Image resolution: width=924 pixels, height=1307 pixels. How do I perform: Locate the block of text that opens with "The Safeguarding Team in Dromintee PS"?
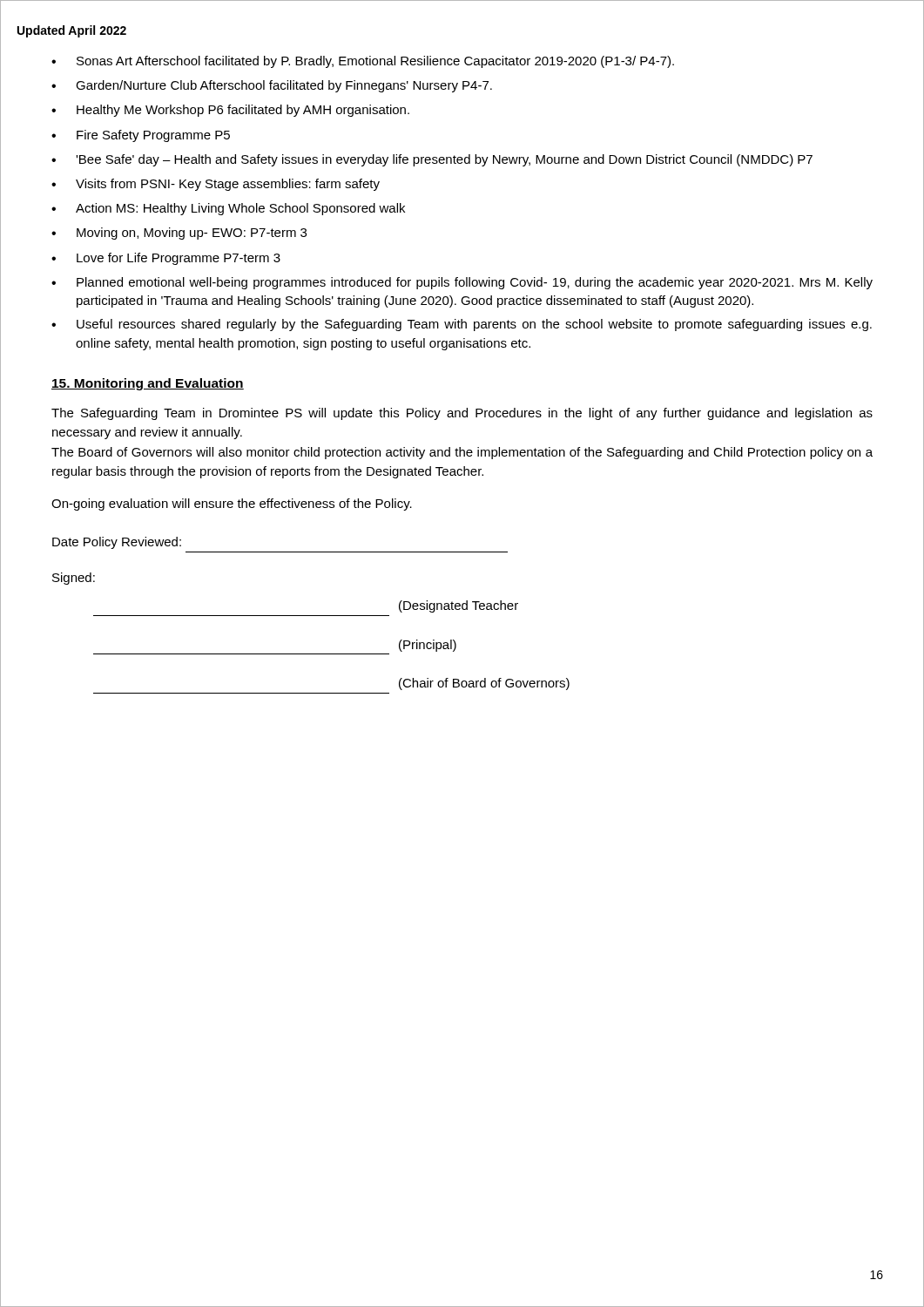click(x=462, y=442)
